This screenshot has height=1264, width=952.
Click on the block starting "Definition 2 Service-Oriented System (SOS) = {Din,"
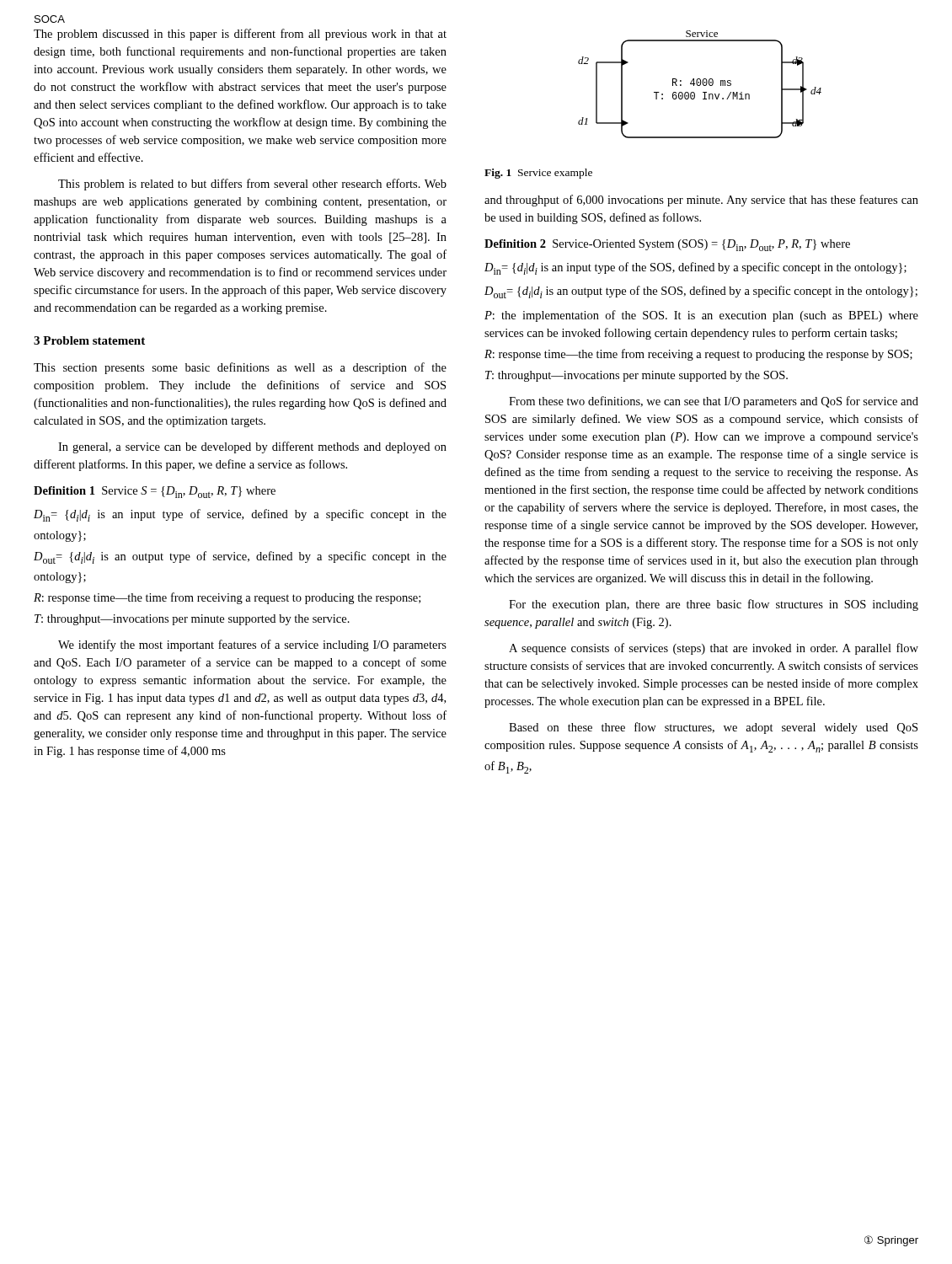coord(701,309)
